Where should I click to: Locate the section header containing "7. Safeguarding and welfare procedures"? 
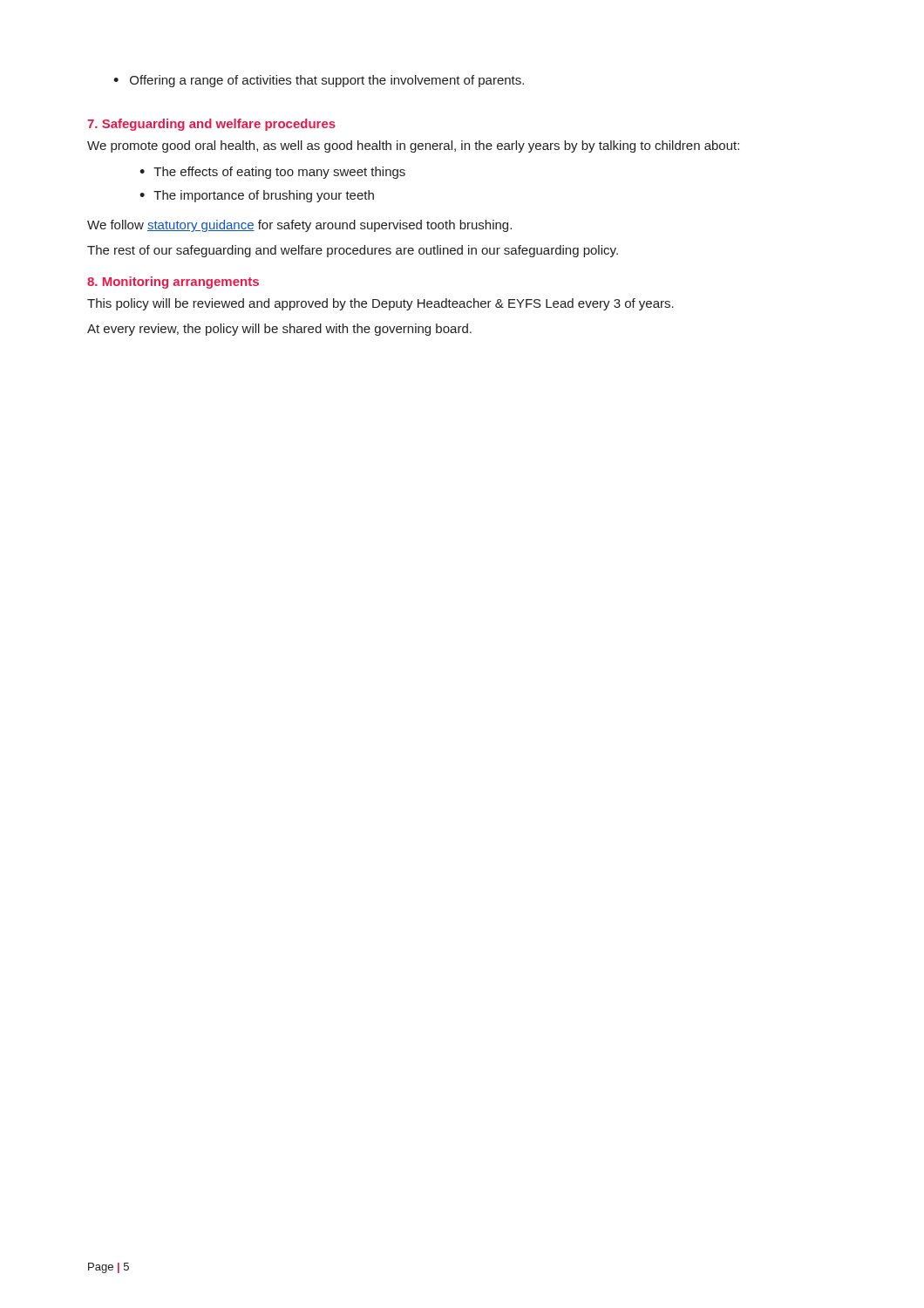pyautogui.click(x=211, y=124)
